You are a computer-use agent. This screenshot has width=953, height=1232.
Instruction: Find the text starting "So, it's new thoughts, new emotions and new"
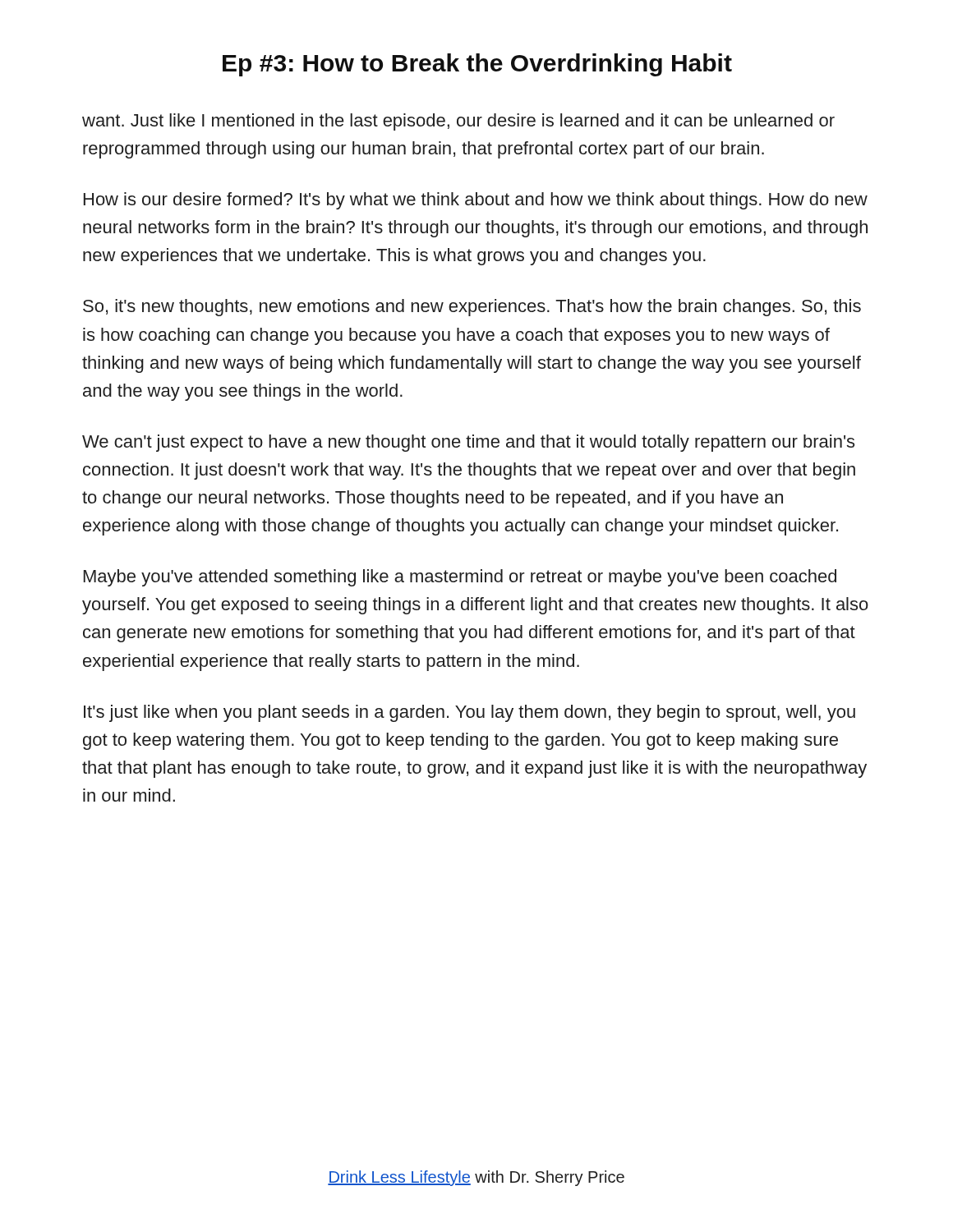click(472, 348)
